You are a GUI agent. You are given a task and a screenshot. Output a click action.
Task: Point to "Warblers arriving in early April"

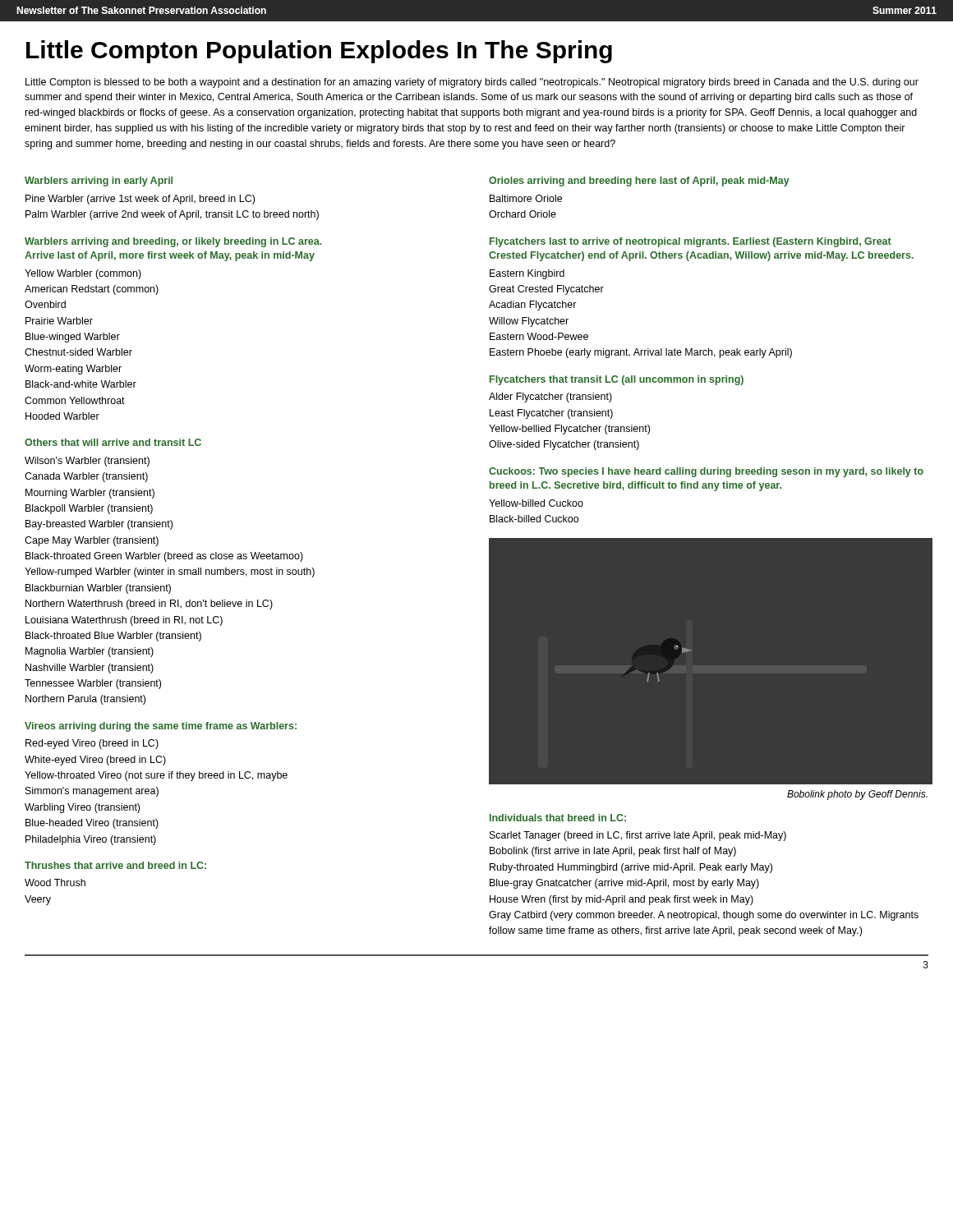click(99, 181)
